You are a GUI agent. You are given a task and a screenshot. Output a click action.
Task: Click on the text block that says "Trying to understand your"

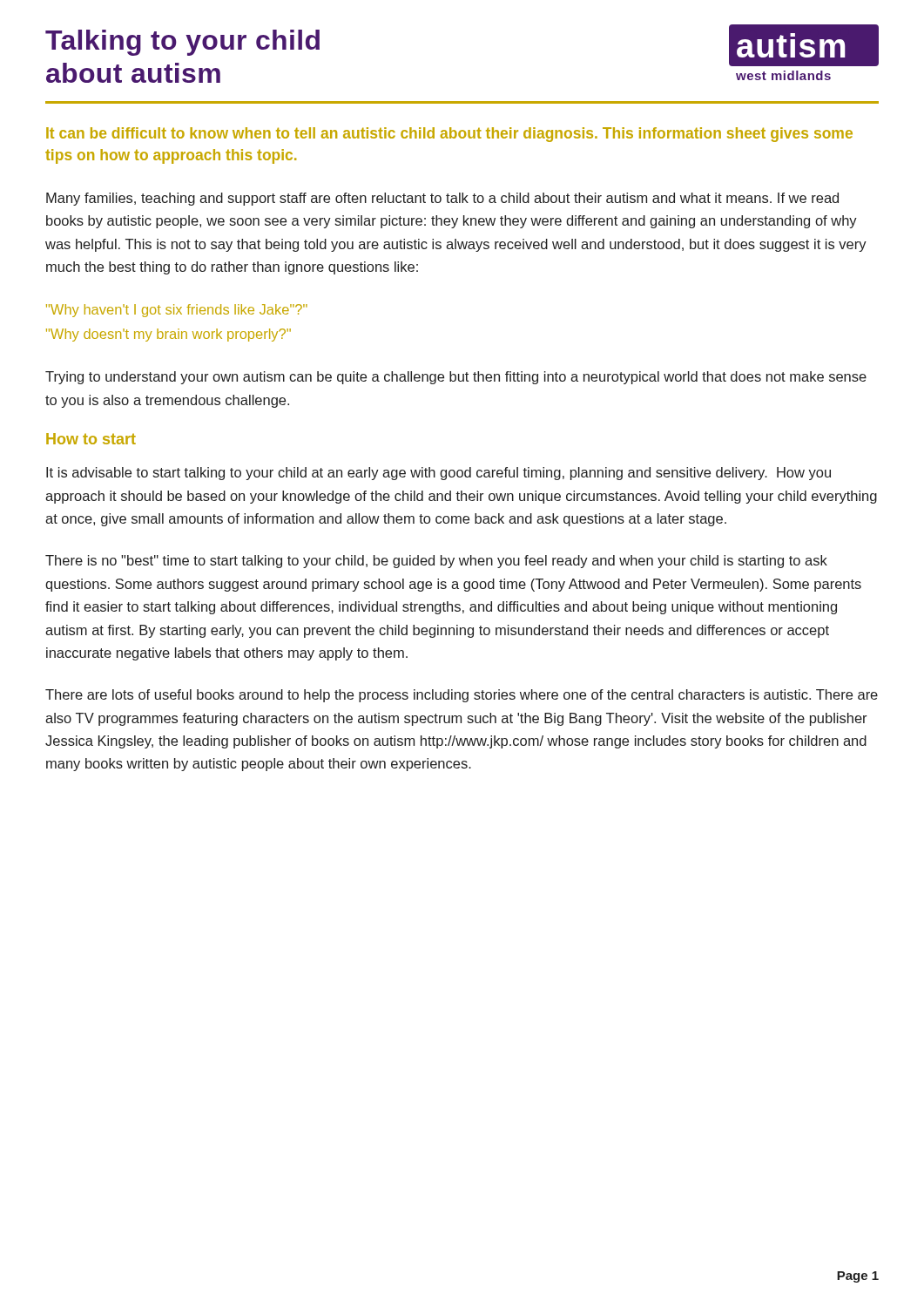click(x=456, y=388)
